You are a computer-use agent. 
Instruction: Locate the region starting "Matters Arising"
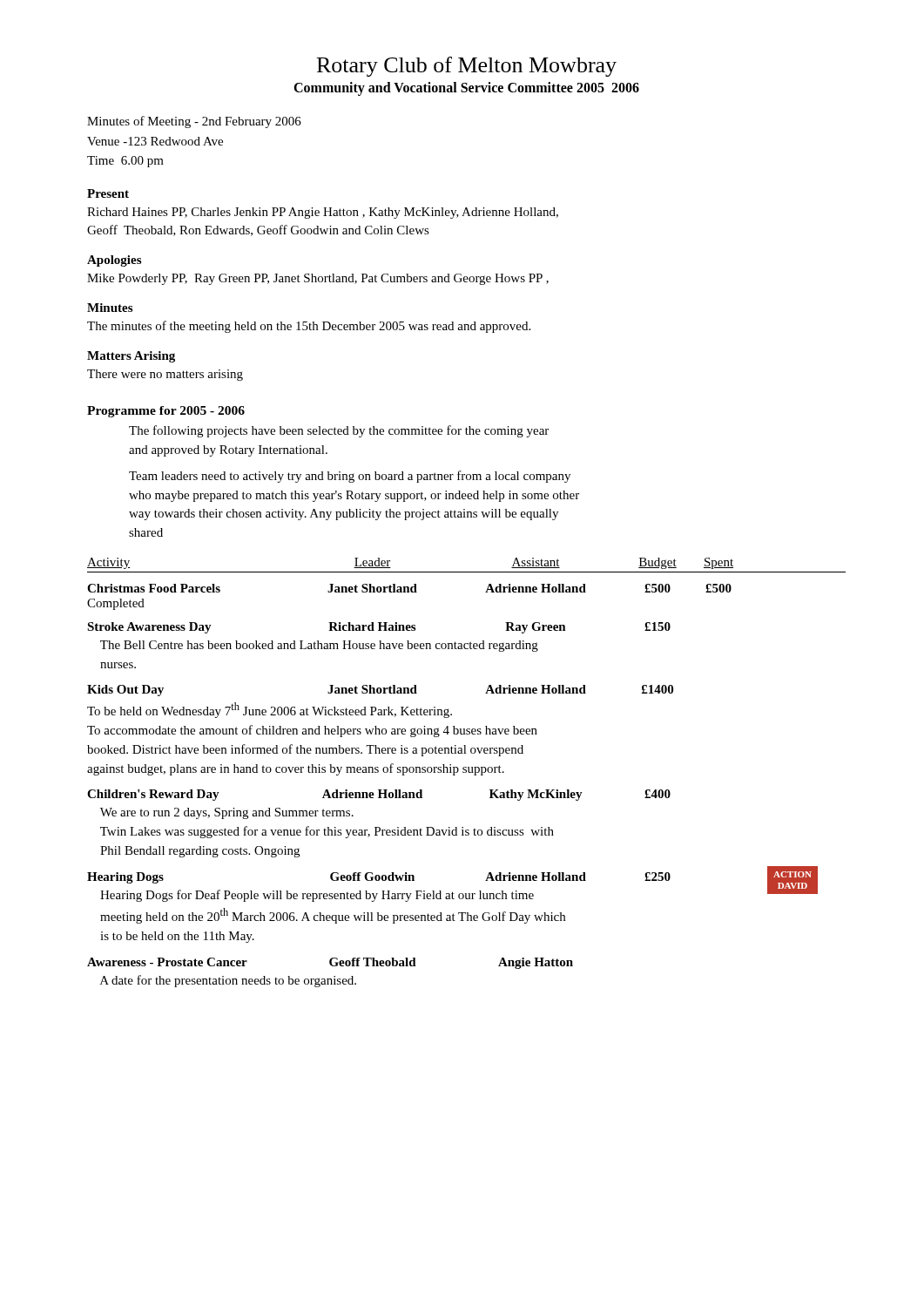pos(131,355)
